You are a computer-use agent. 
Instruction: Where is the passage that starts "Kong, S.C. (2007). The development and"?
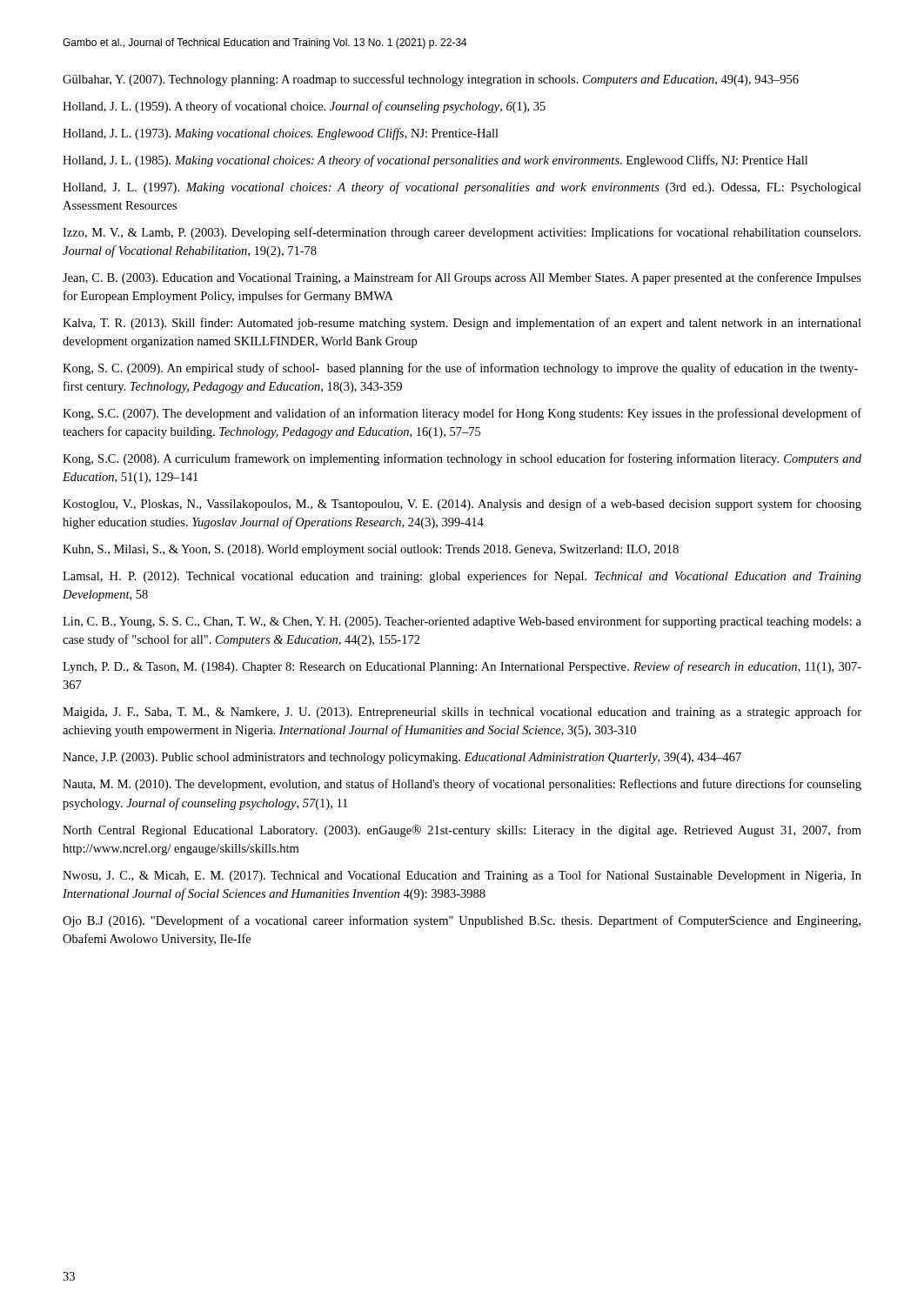462,423
